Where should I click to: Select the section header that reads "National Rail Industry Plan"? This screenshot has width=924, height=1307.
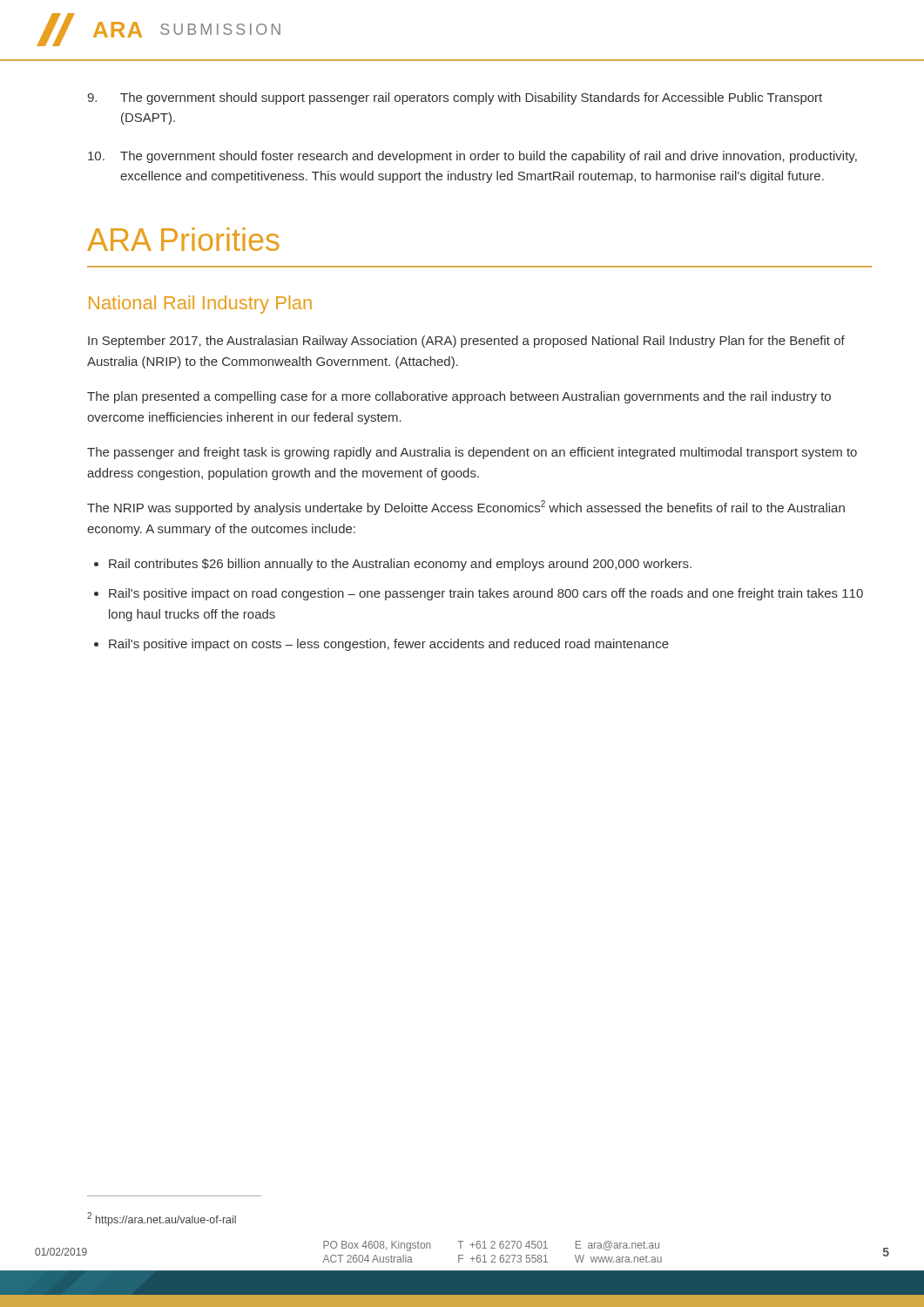point(200,305)
